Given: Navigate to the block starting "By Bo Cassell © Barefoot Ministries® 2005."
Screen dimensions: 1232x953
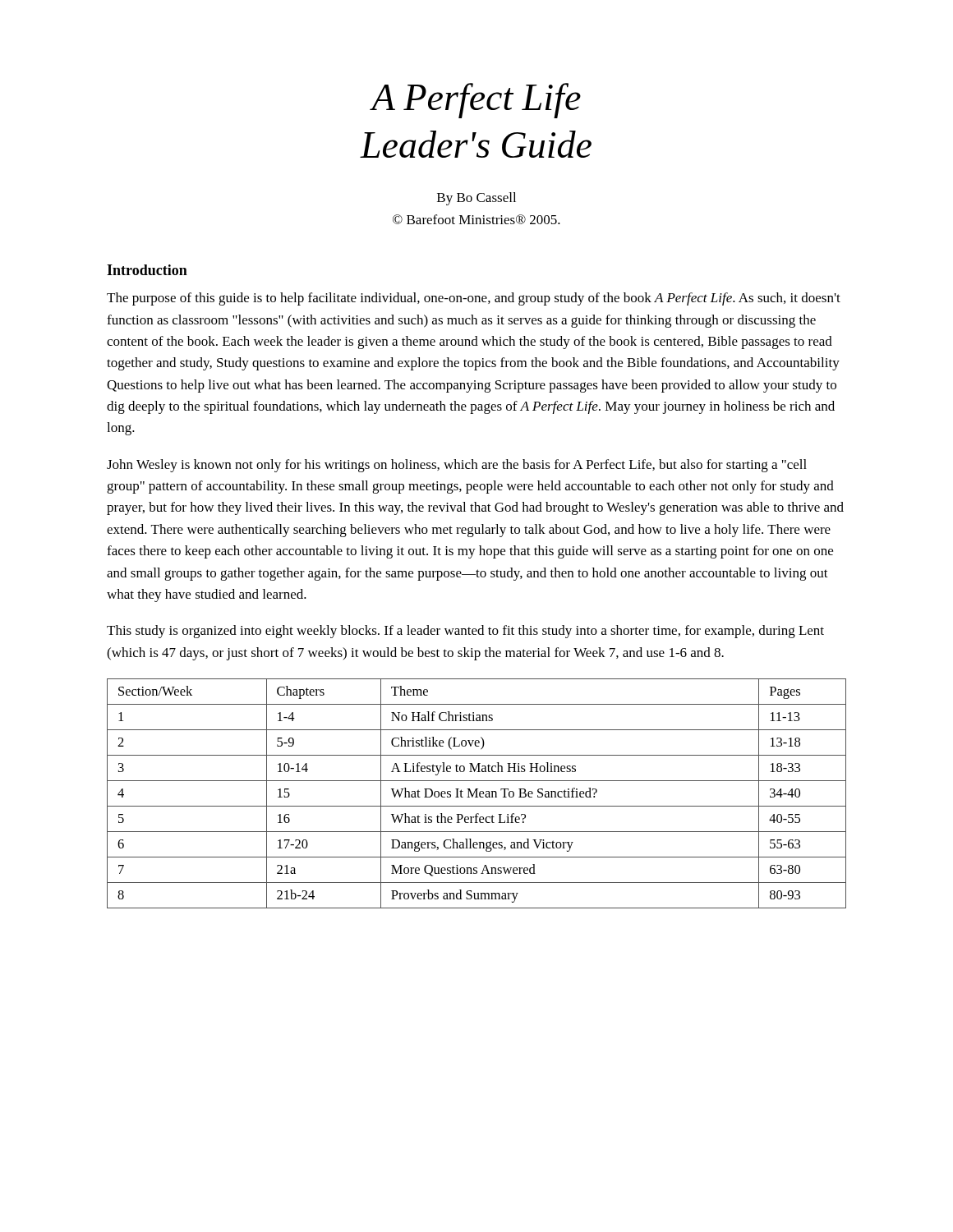Looking at the screenshot, I should tap(476, 209).
